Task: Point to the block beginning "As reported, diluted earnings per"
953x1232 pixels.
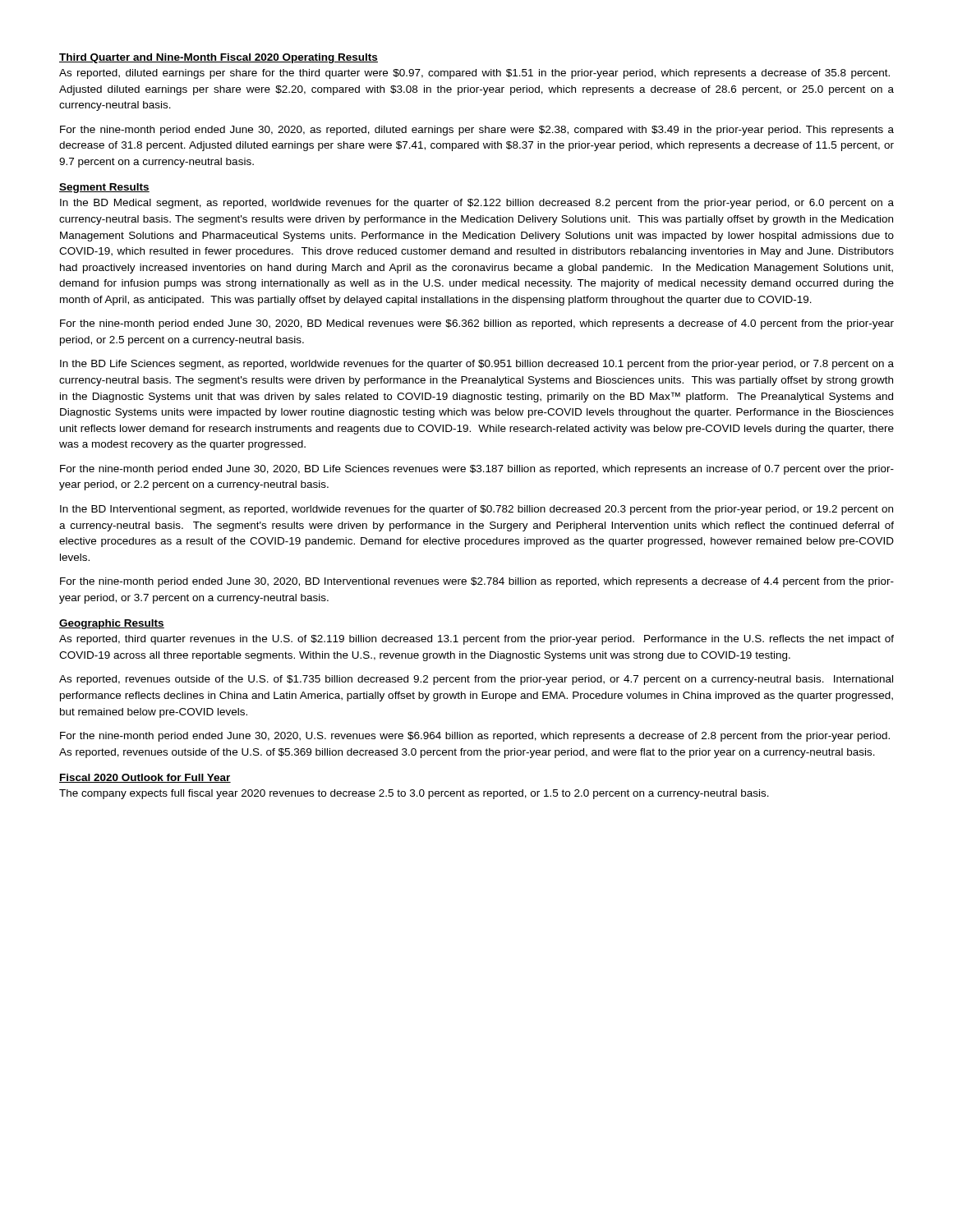Action: [x=476, y=89]
